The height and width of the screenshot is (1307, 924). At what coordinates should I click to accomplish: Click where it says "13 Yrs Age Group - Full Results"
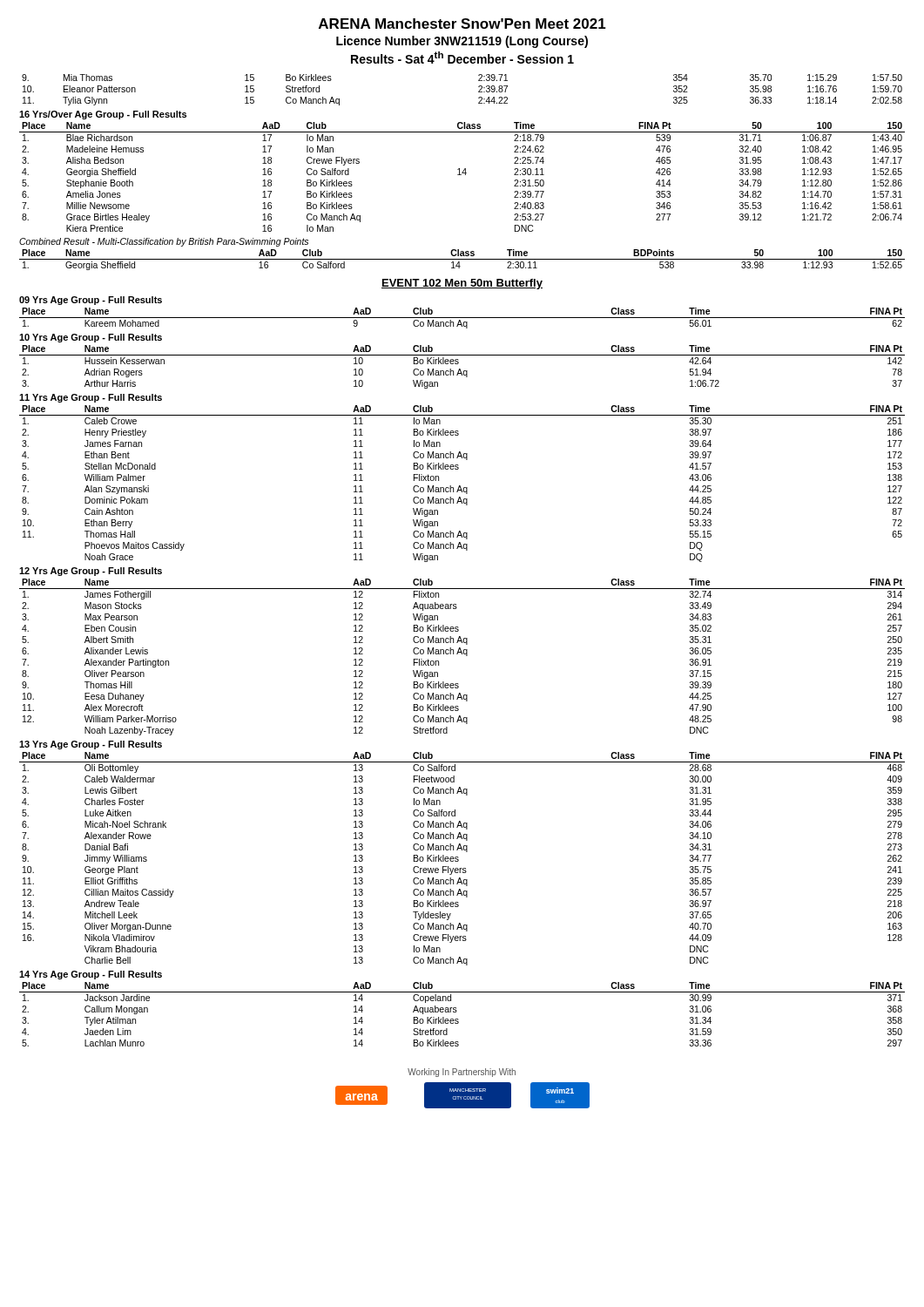(91, 744)
